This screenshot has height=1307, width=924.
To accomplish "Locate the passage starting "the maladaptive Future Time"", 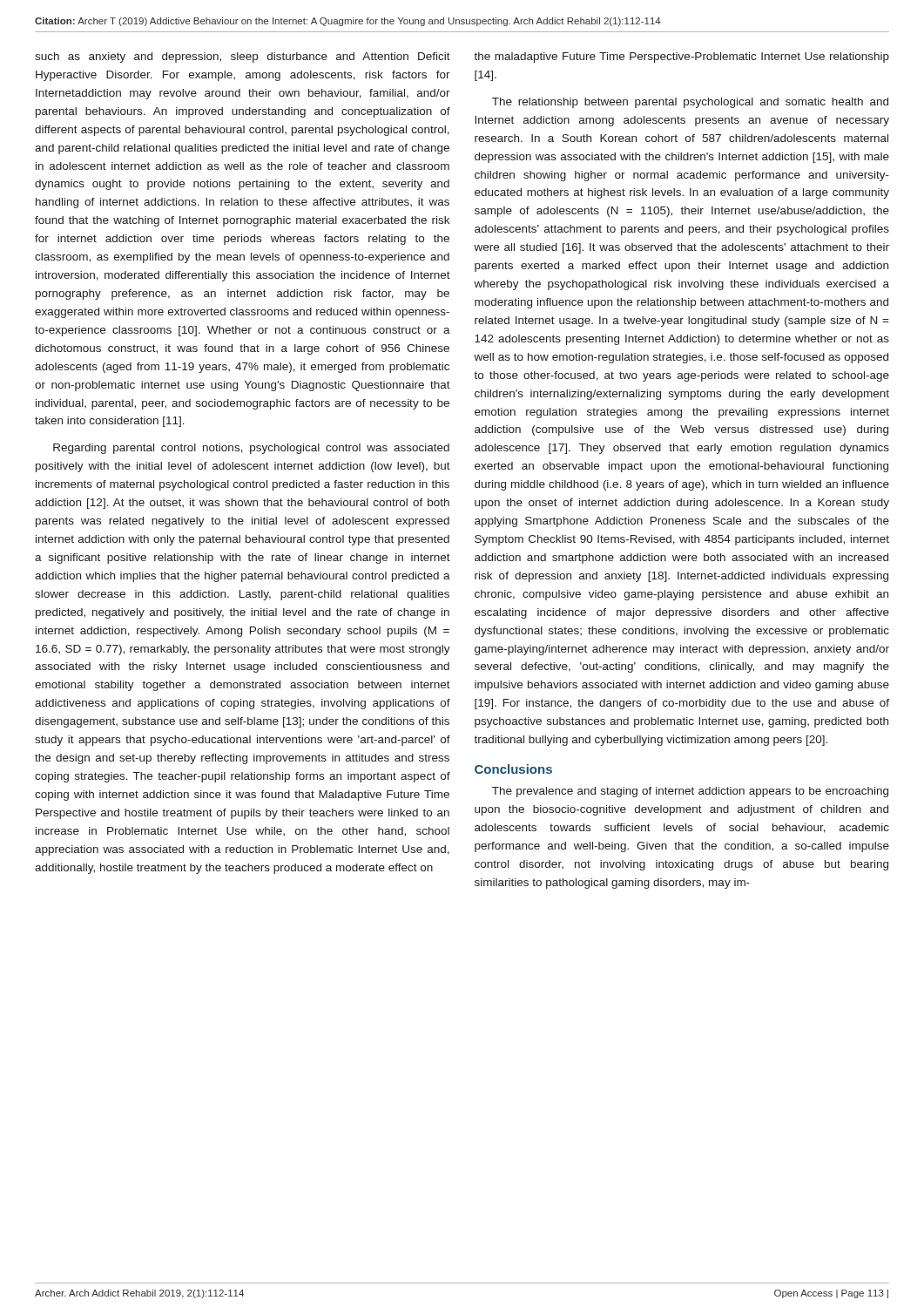I will pos(682,66).
